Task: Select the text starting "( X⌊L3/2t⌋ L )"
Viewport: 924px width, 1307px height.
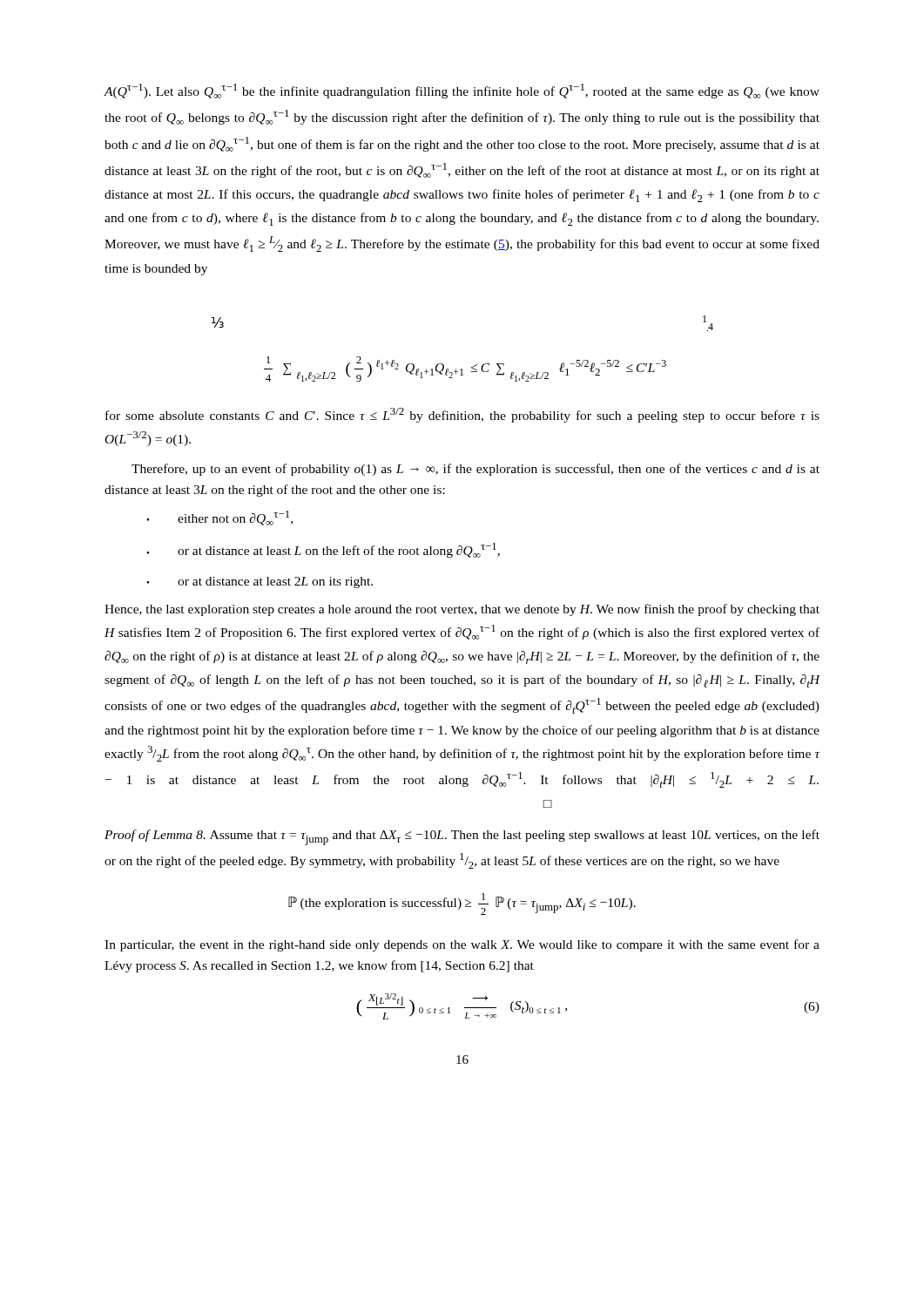Action: tap(480, 1008)
